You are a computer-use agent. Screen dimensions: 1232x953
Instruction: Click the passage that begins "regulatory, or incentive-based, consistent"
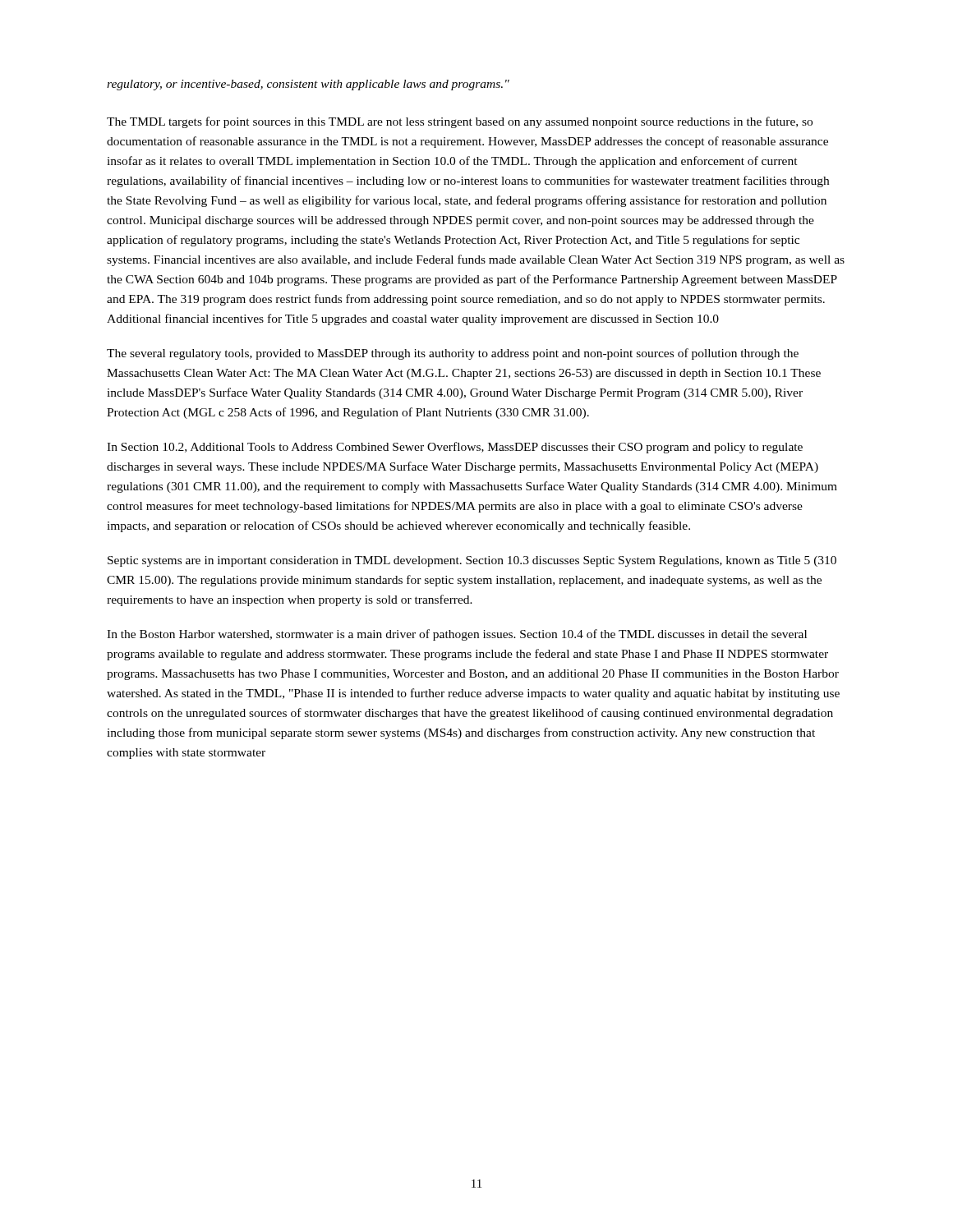(308, 83)
